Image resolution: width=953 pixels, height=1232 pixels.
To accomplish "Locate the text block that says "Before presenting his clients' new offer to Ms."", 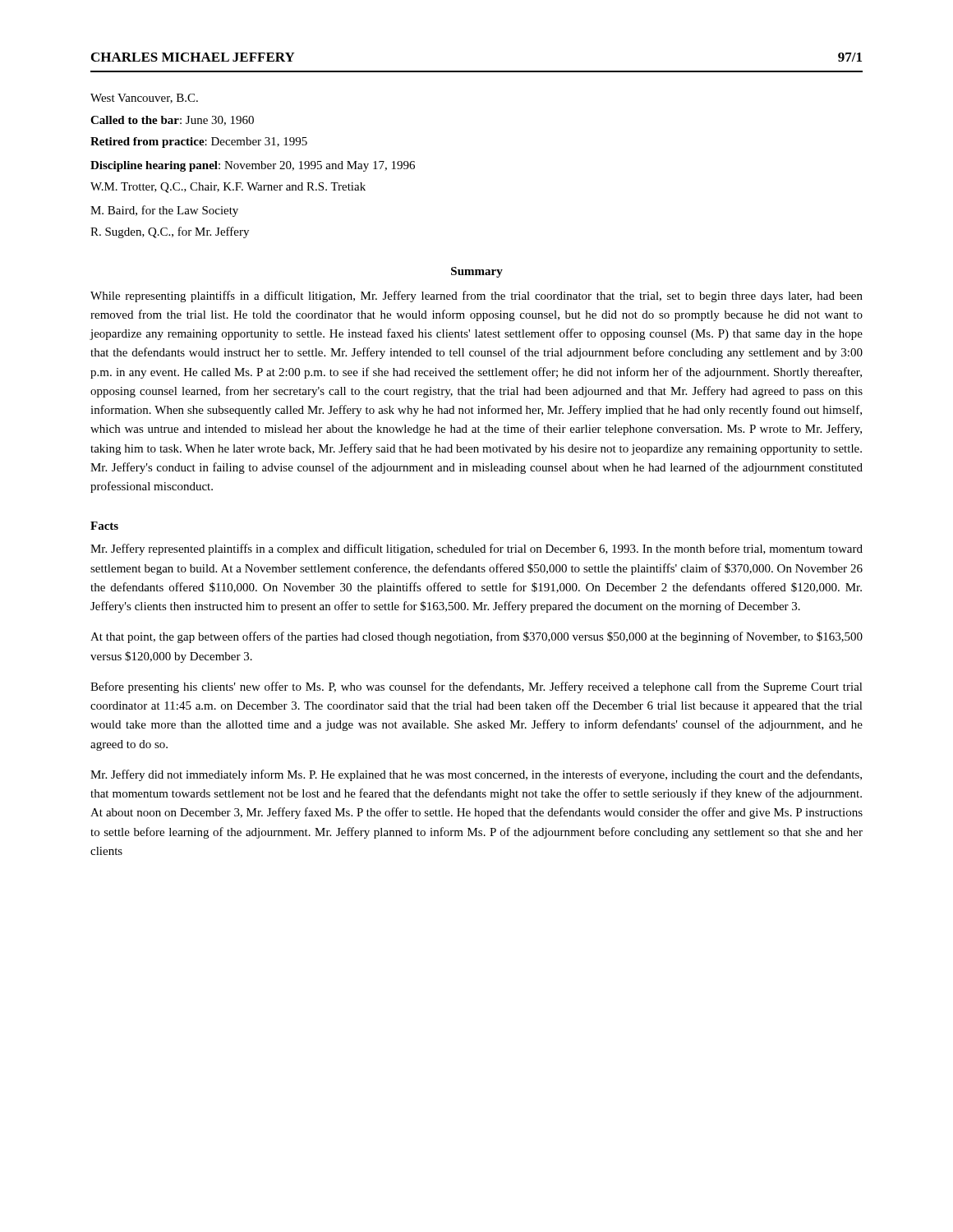I will tap(476, 715).
